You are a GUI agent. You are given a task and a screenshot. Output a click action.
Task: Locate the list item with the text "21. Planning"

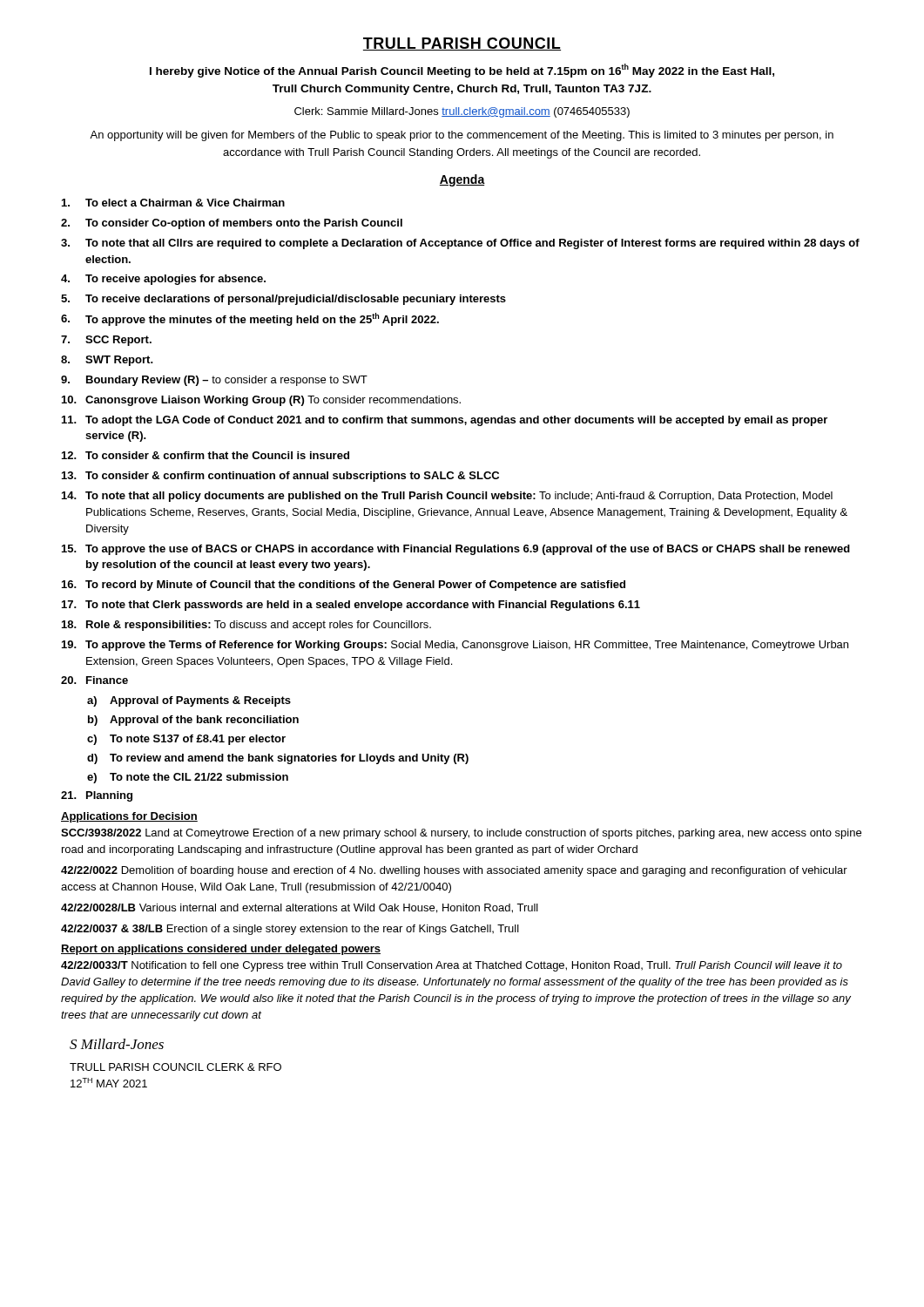pos(97,796)
